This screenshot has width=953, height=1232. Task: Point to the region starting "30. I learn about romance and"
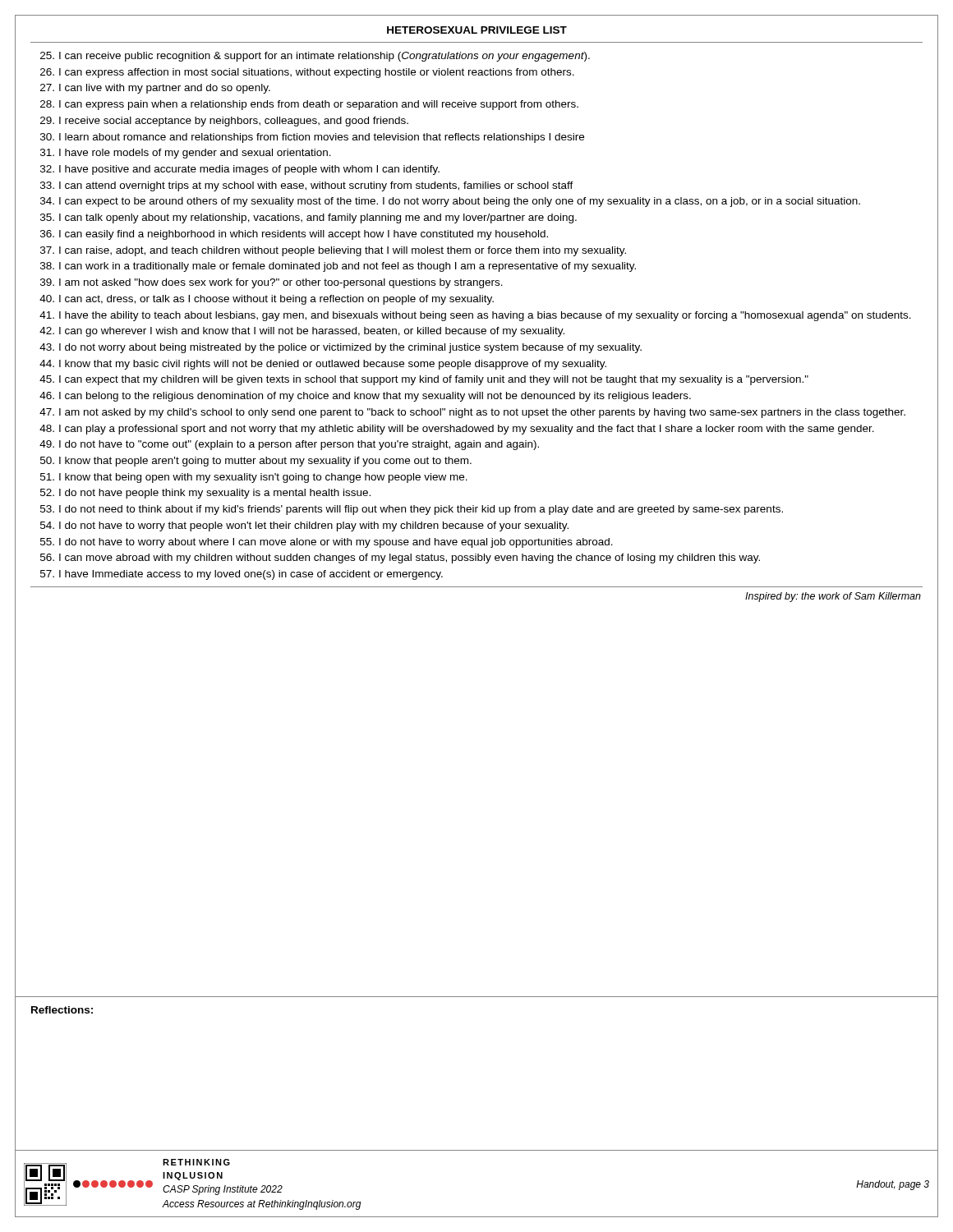click(476, 137)
